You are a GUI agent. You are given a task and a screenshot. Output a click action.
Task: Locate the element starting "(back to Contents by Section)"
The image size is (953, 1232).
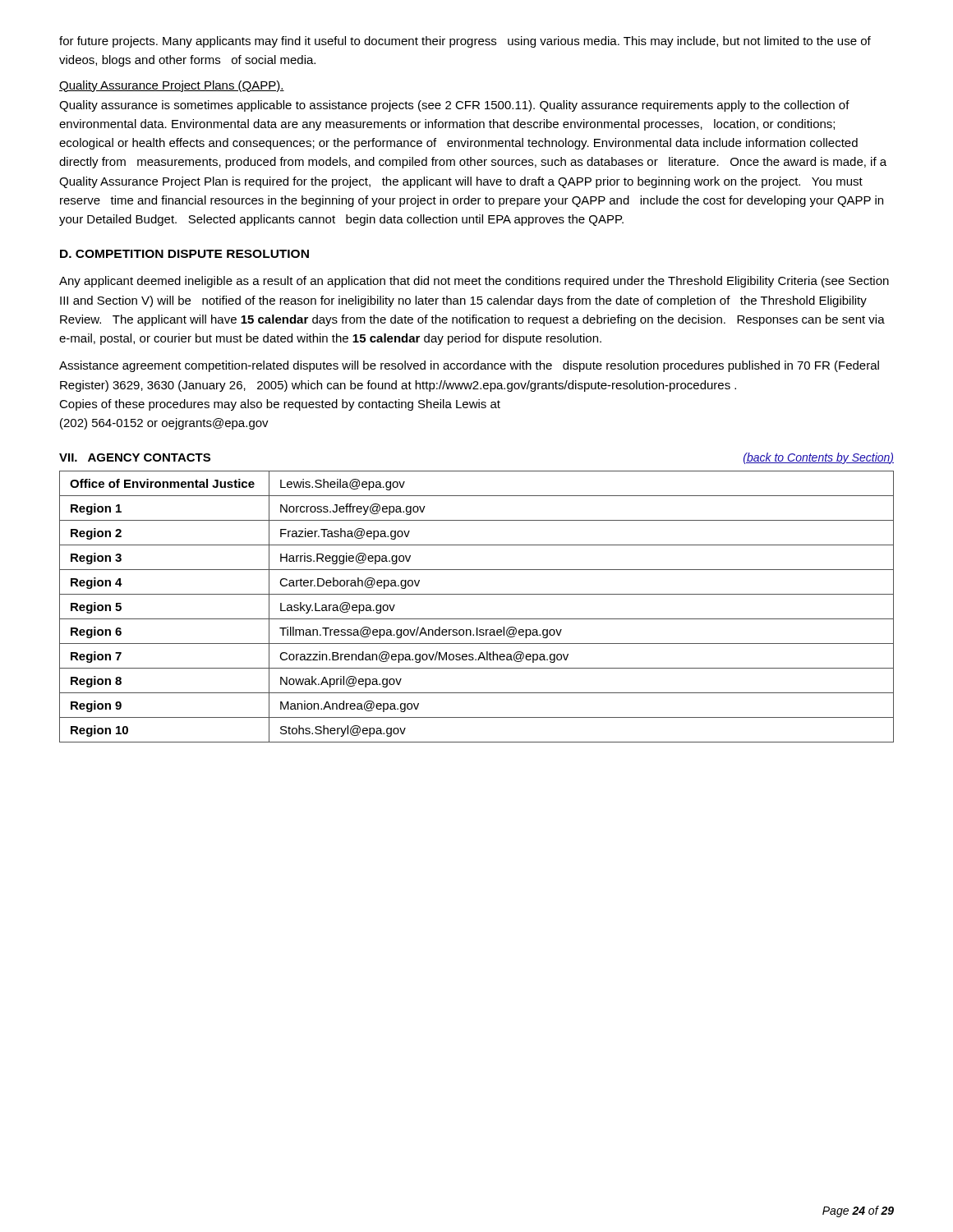818,457
